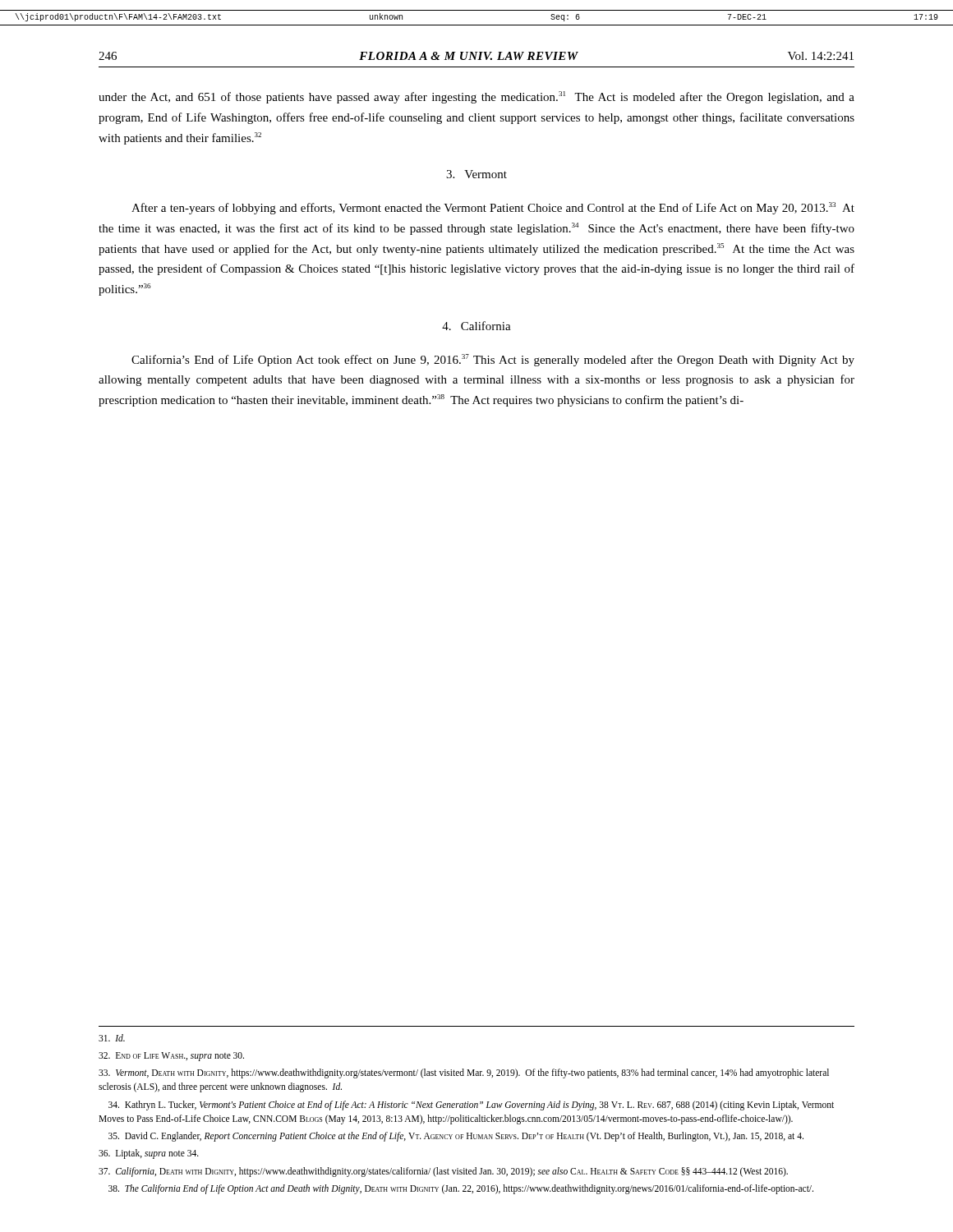Where does it say "Liptak, supra note 34."?

coord(149,1154)
